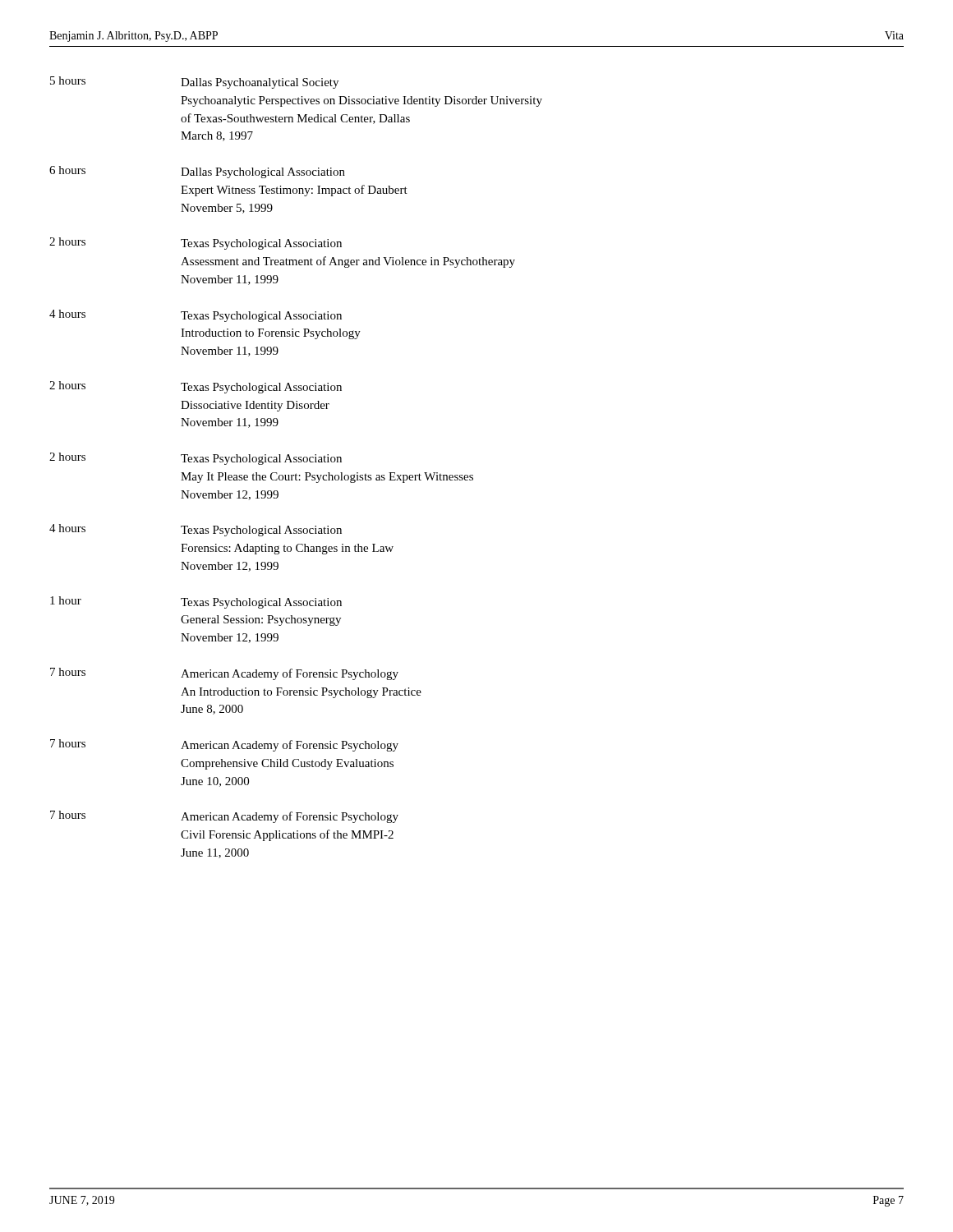Locate the text block starting "4 hours Texas Psychological Association Introduction to"
The height and width of the screenshot is (1232, 953).
[x=196, y=316]
